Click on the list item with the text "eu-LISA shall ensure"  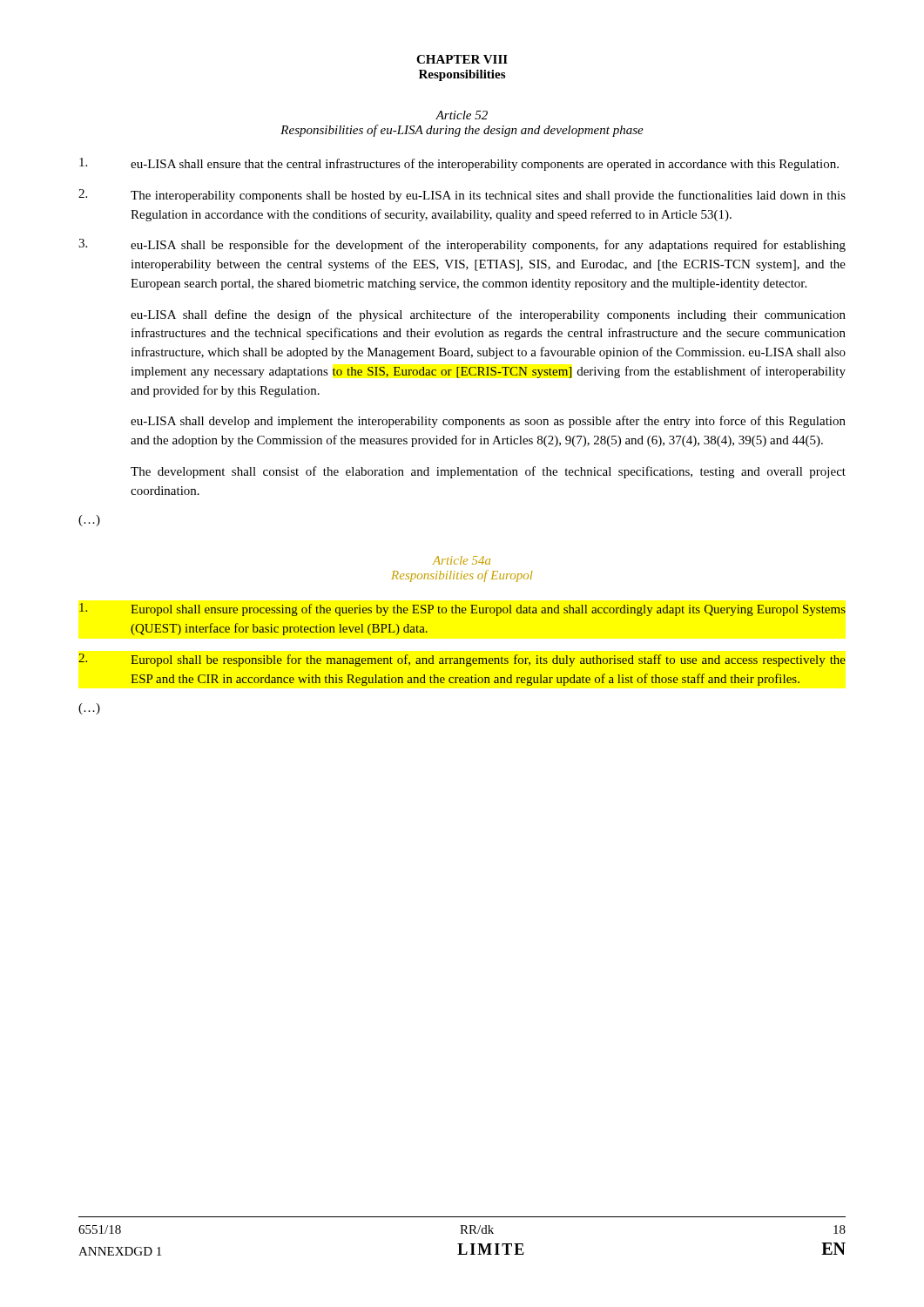point(462,165)
